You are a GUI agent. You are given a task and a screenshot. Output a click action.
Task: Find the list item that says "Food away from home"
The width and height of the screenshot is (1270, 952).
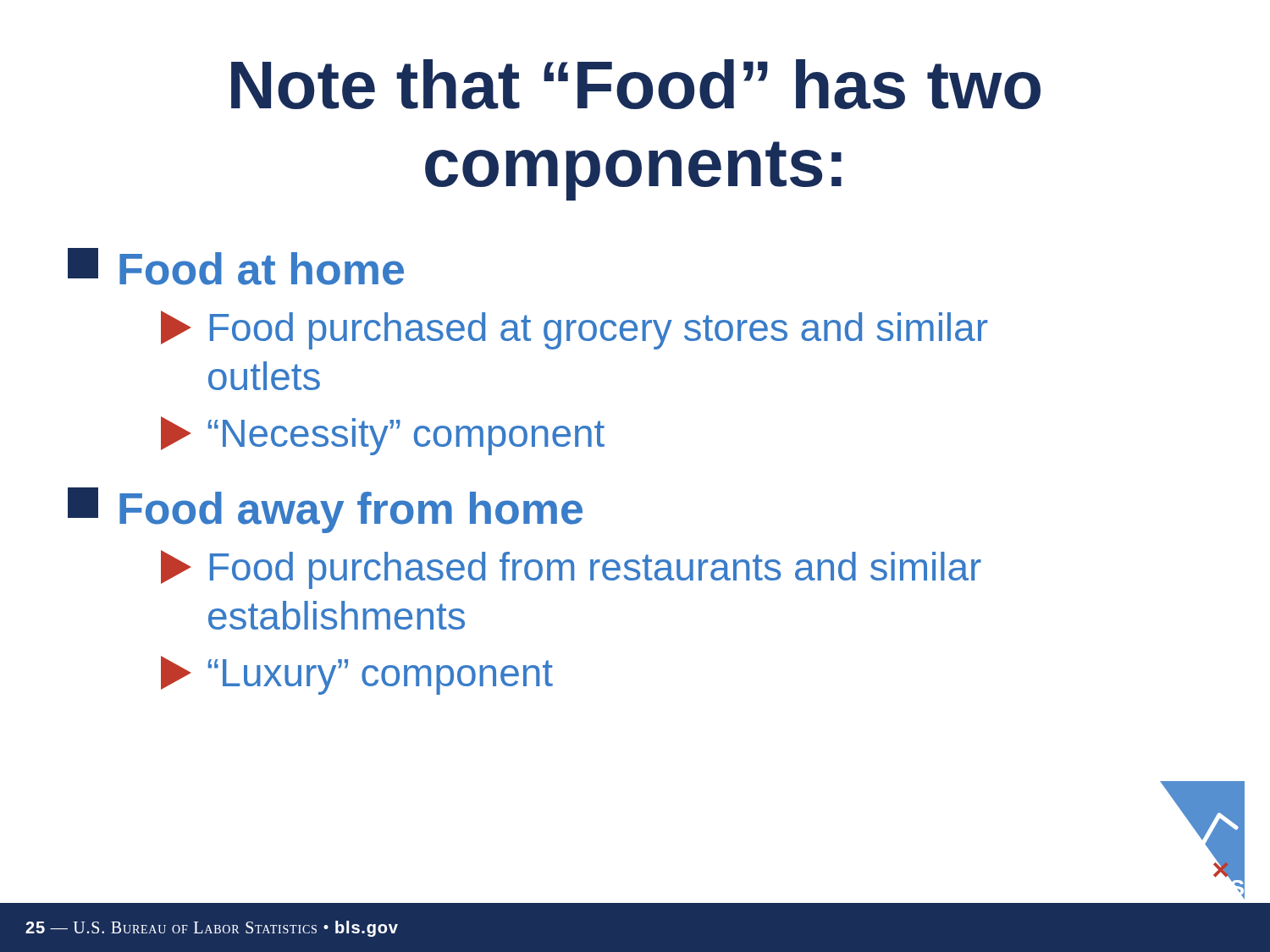coord(326,509)
